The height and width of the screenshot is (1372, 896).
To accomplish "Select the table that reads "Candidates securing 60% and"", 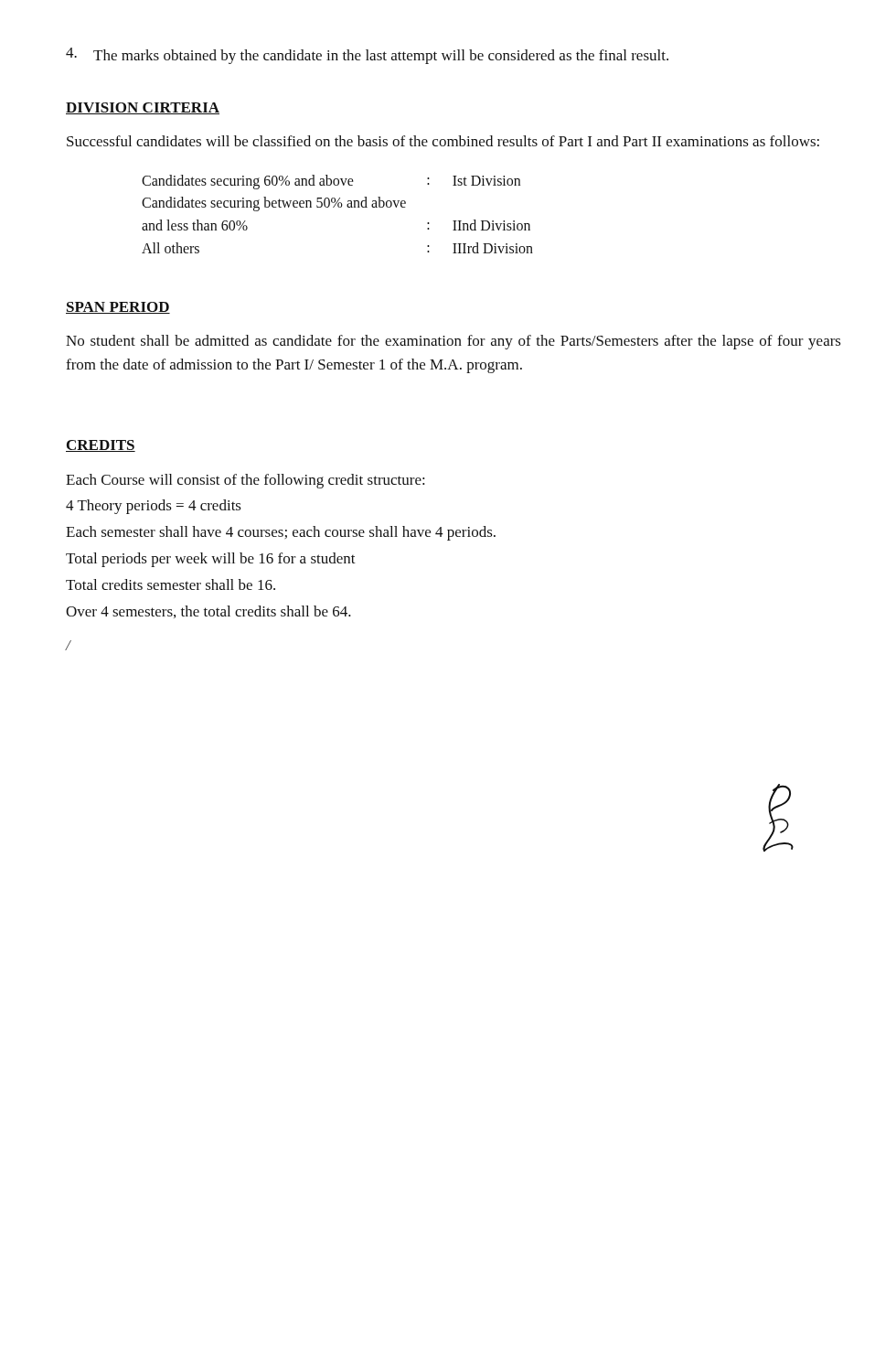I will tap(491, 215).
